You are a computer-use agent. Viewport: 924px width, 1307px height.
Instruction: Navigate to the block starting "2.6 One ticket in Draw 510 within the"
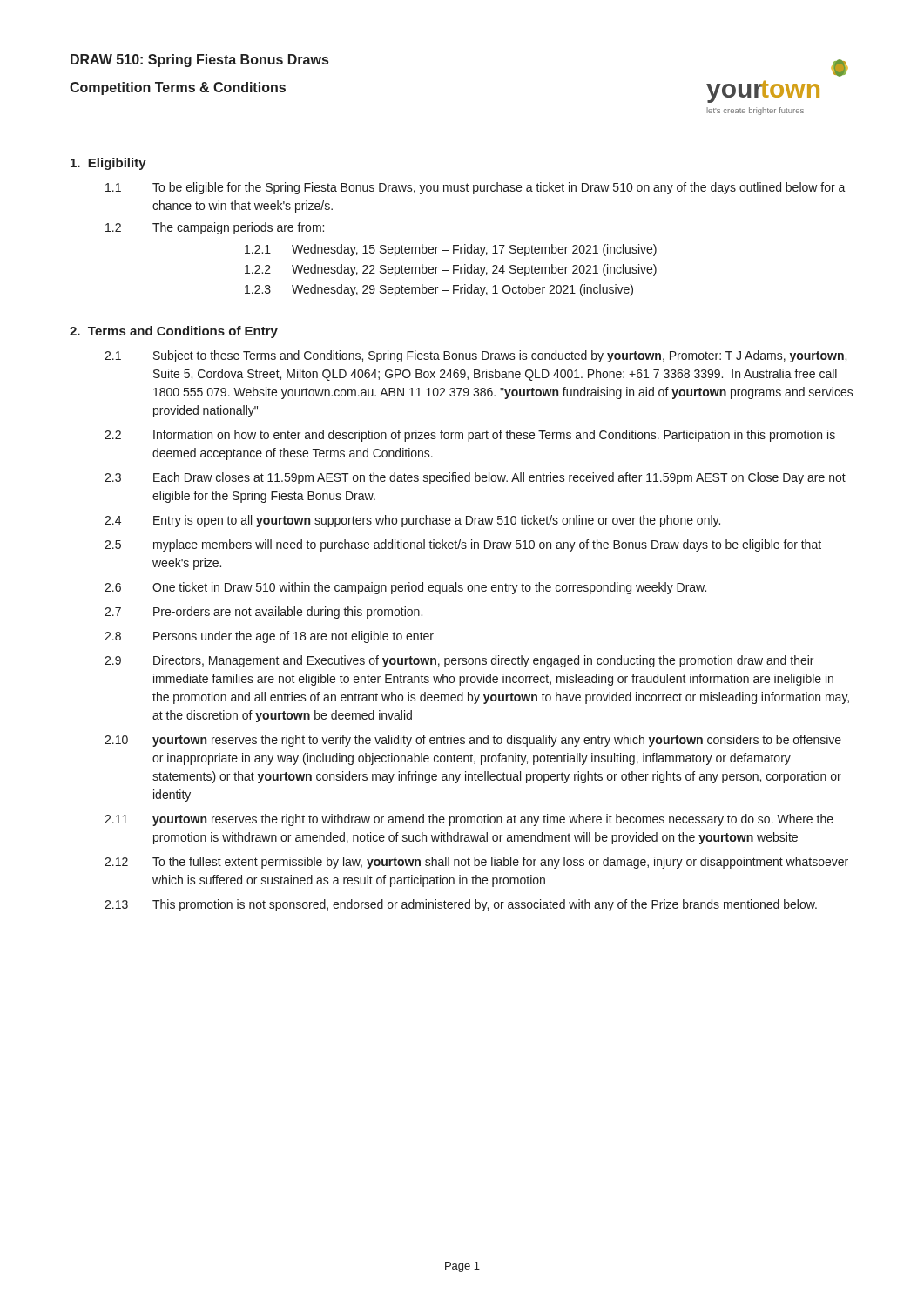tap(406, 588)
